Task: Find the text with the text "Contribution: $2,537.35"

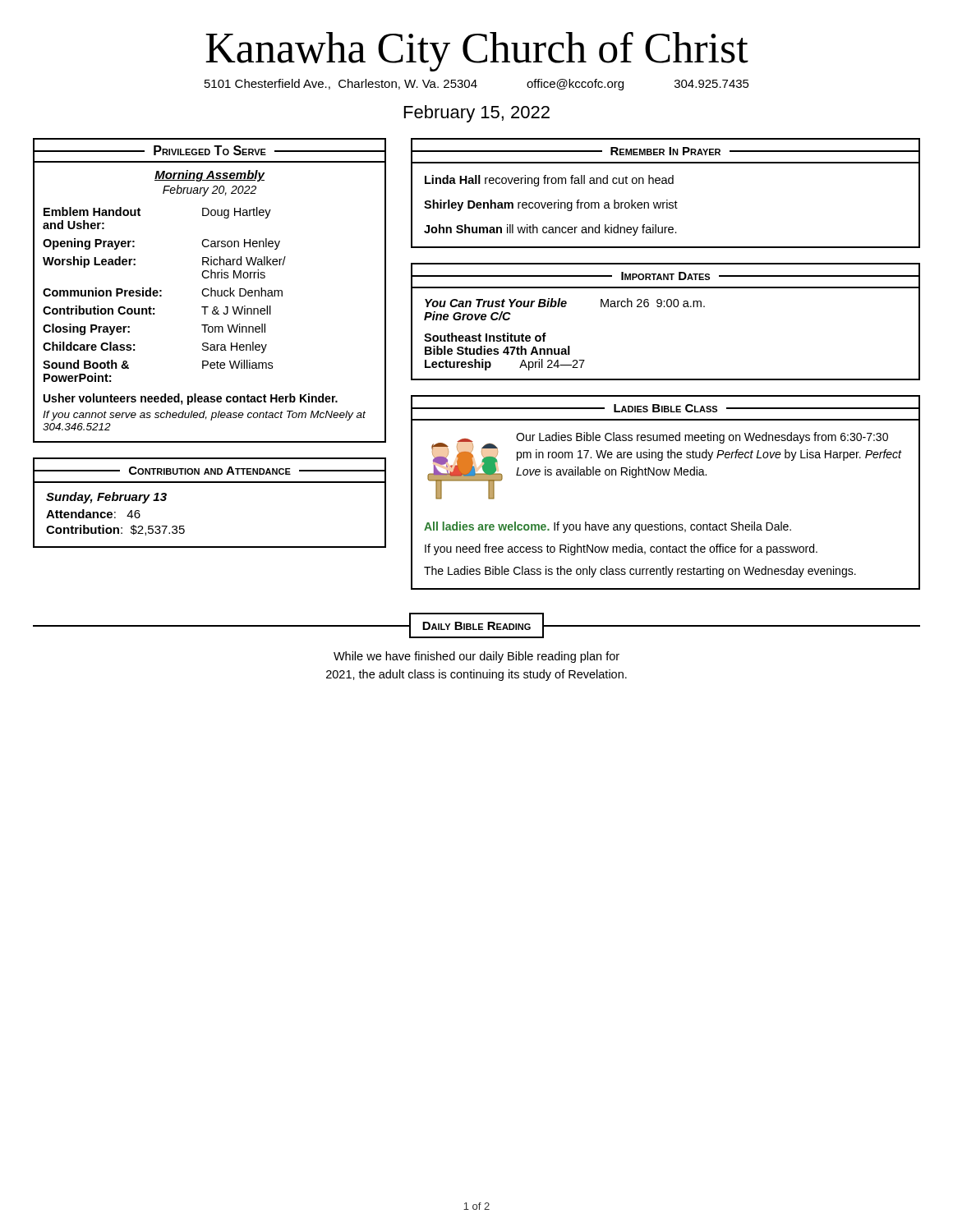Action: [x=116, y=530]
